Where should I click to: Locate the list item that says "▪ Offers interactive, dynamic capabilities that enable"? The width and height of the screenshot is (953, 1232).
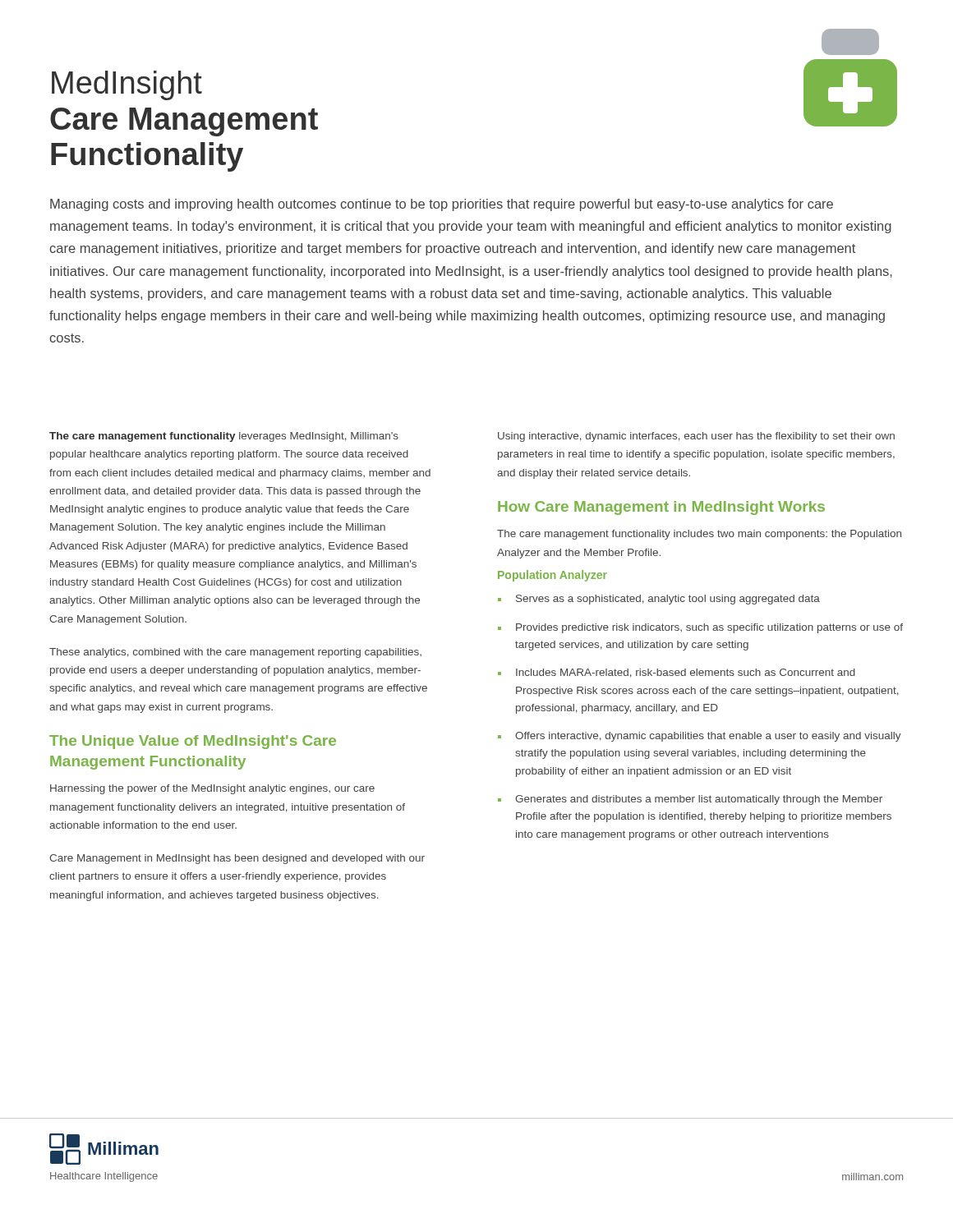tap(700, 753)
